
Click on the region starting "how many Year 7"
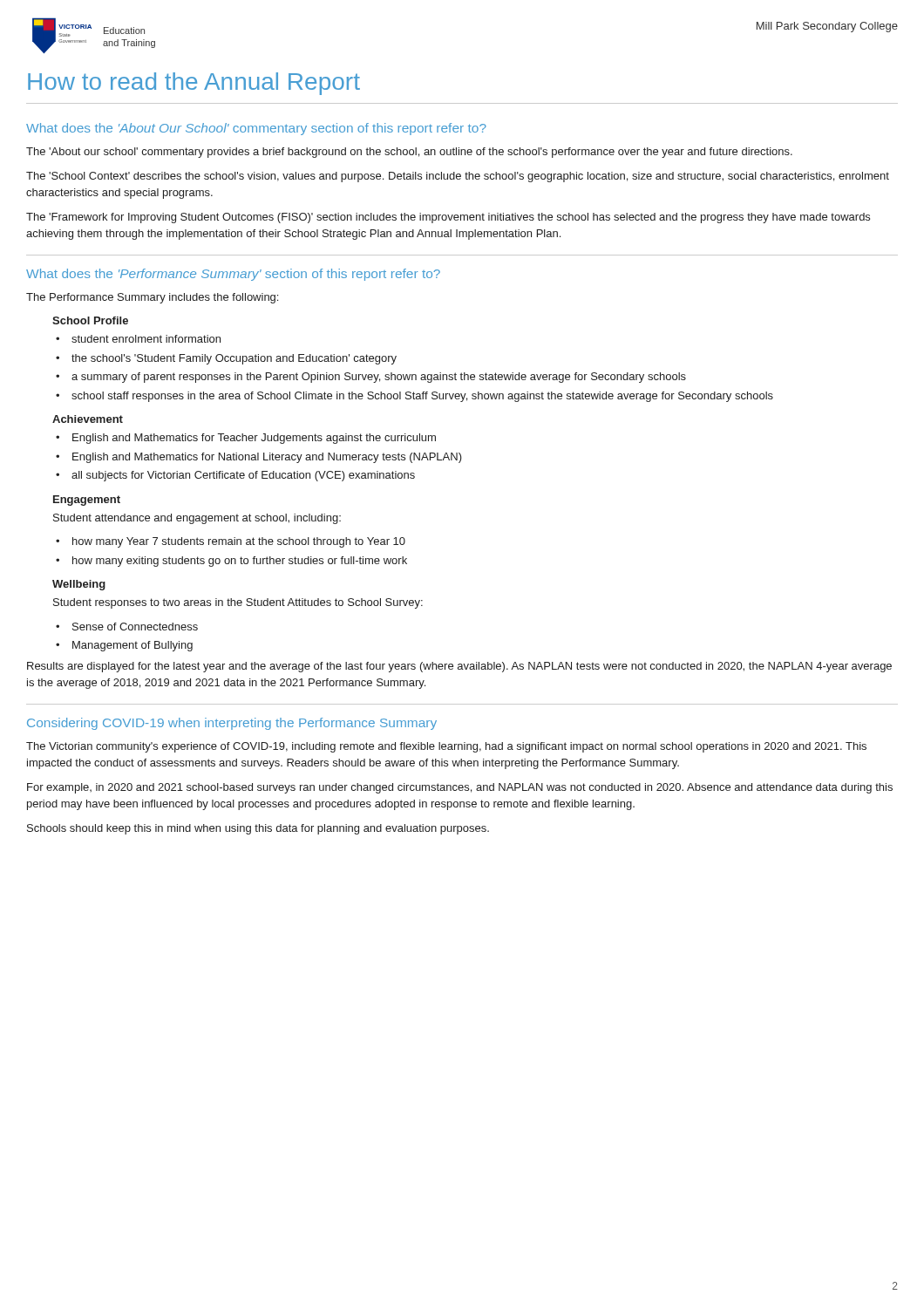(x=238, y=541)
